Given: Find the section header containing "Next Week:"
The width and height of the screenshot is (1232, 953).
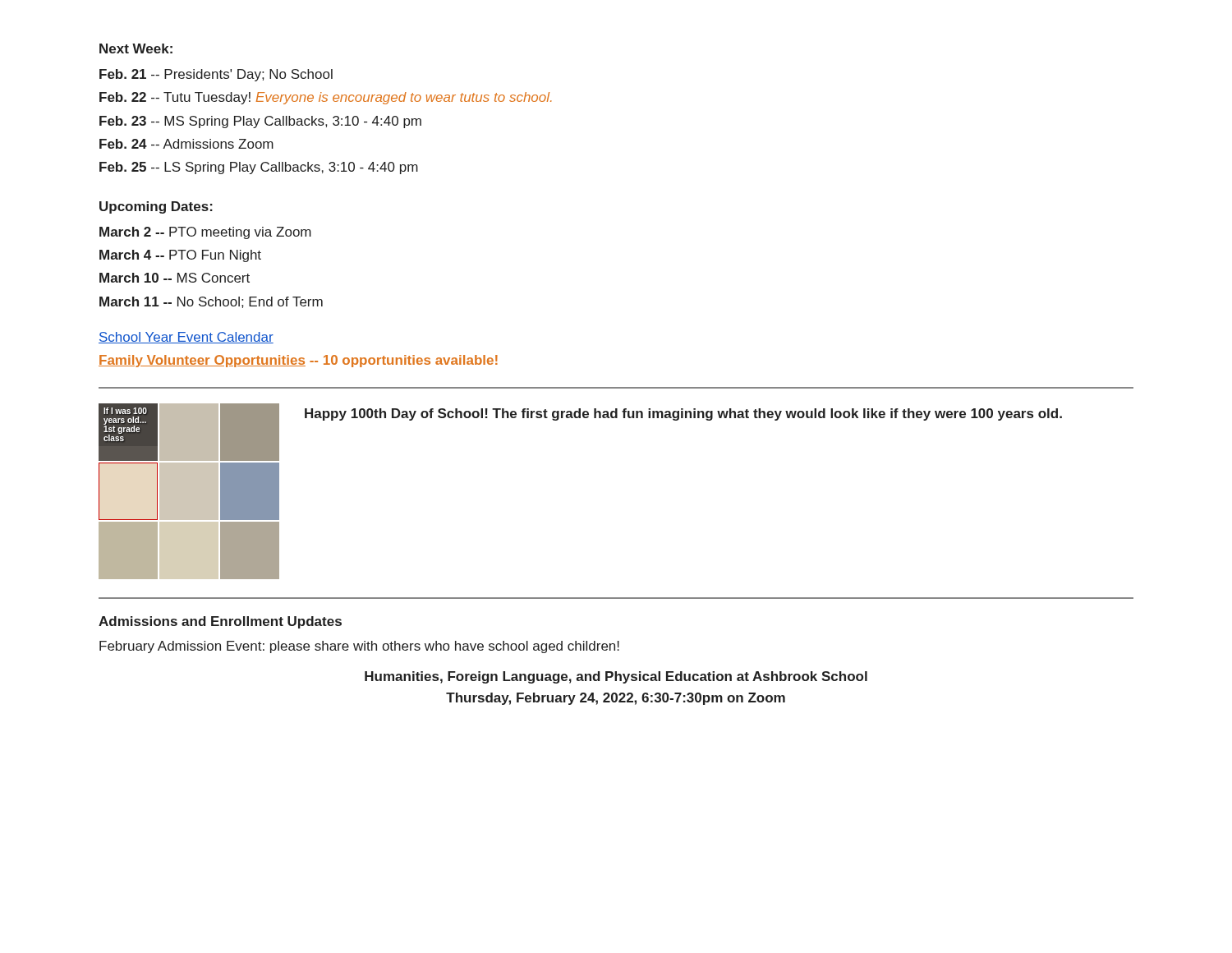Looking at the screenshot, I should (x=136, y=49).
